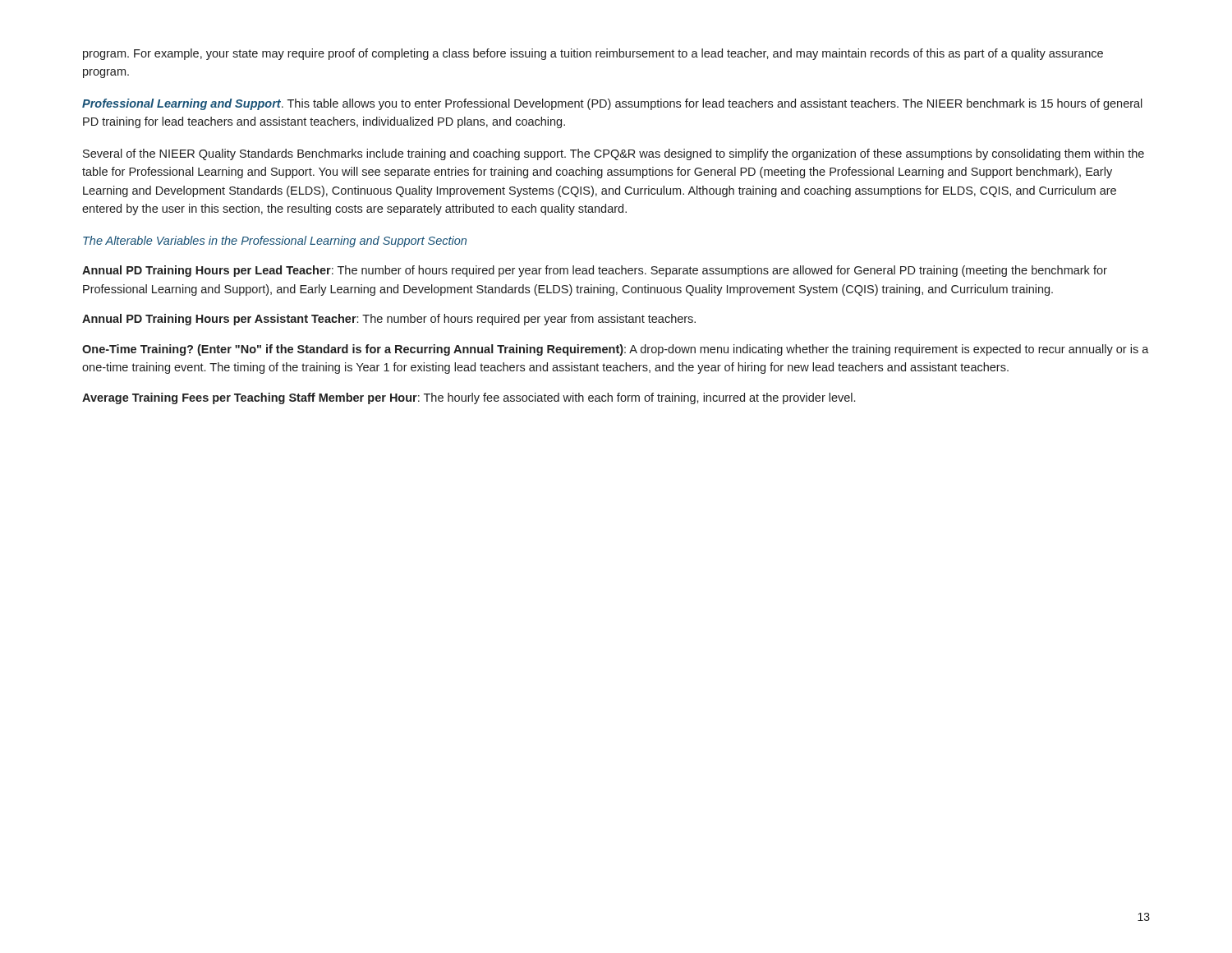The image size is (1232, 953).
Task: Where is the passage that starts "Average Training Fees per Teaching Staff Member per"?
Action: coord(469,397)
